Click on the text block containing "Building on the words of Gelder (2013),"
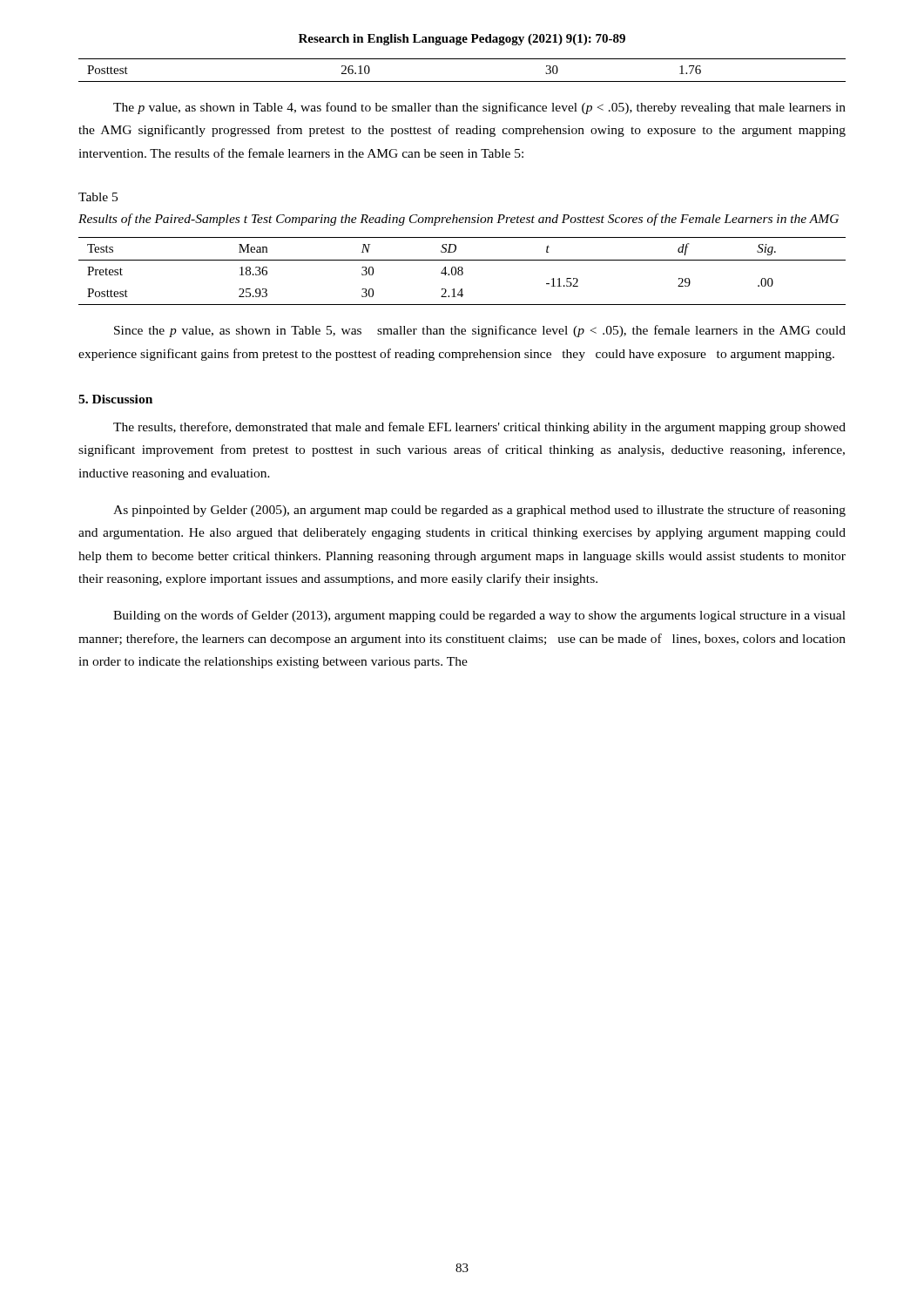Image resolution: width=924 pixels, height=1307 pixels. tap(462, 638)
